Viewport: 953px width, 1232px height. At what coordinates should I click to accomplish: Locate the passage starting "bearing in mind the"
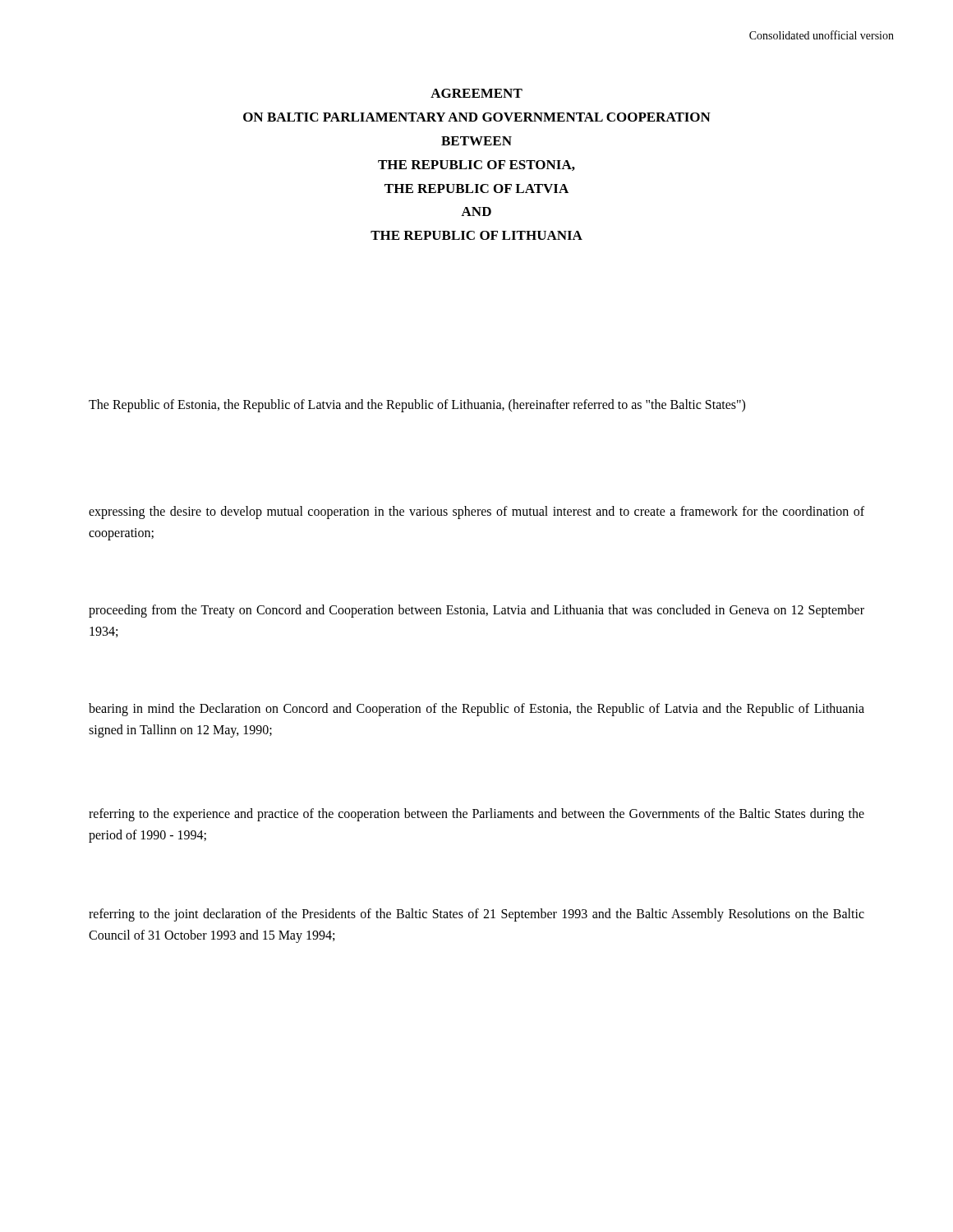tap(476, 719)
